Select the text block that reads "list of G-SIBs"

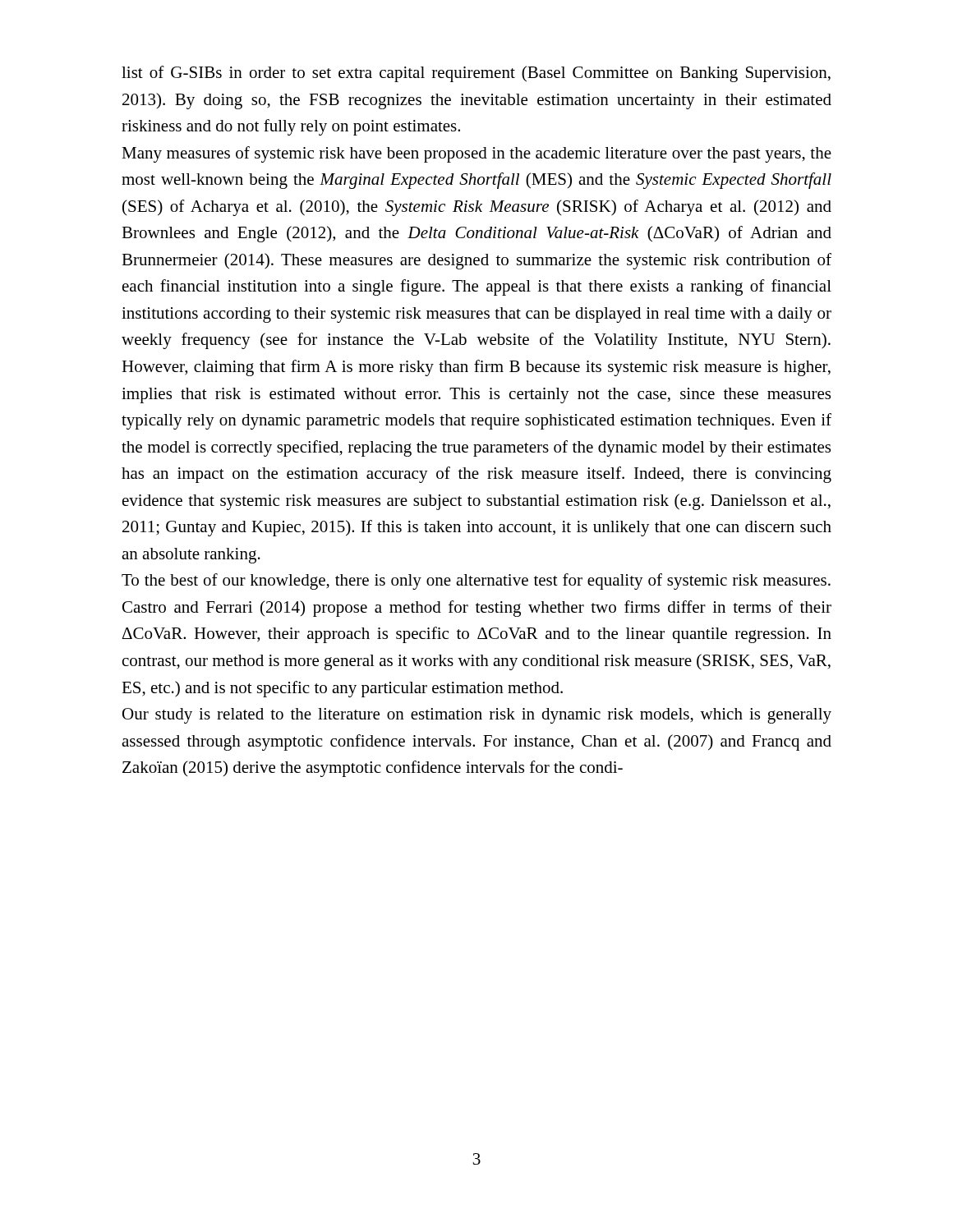pos(476,99)
